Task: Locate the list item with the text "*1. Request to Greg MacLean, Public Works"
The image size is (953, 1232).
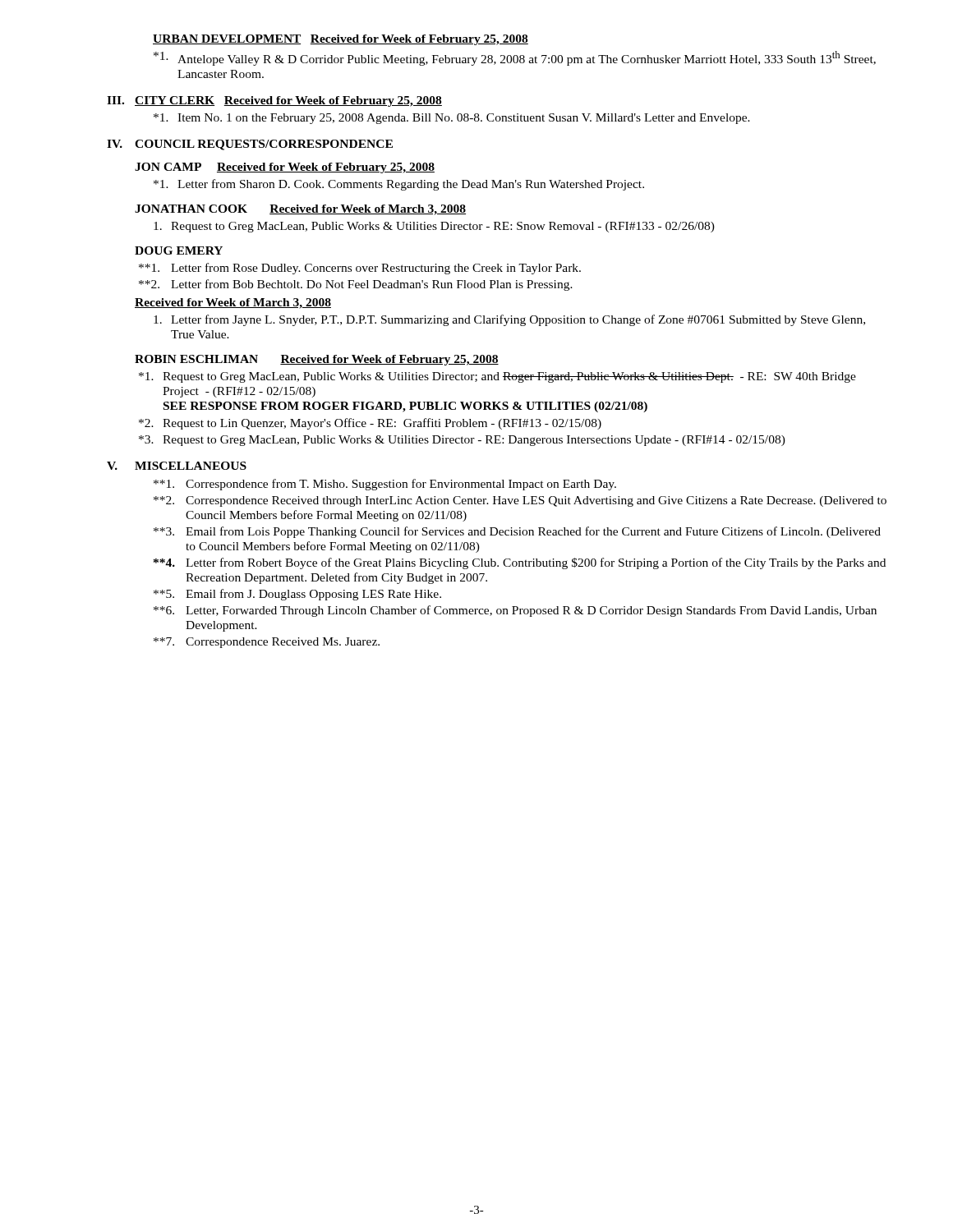Action: (x=513, y=391)
